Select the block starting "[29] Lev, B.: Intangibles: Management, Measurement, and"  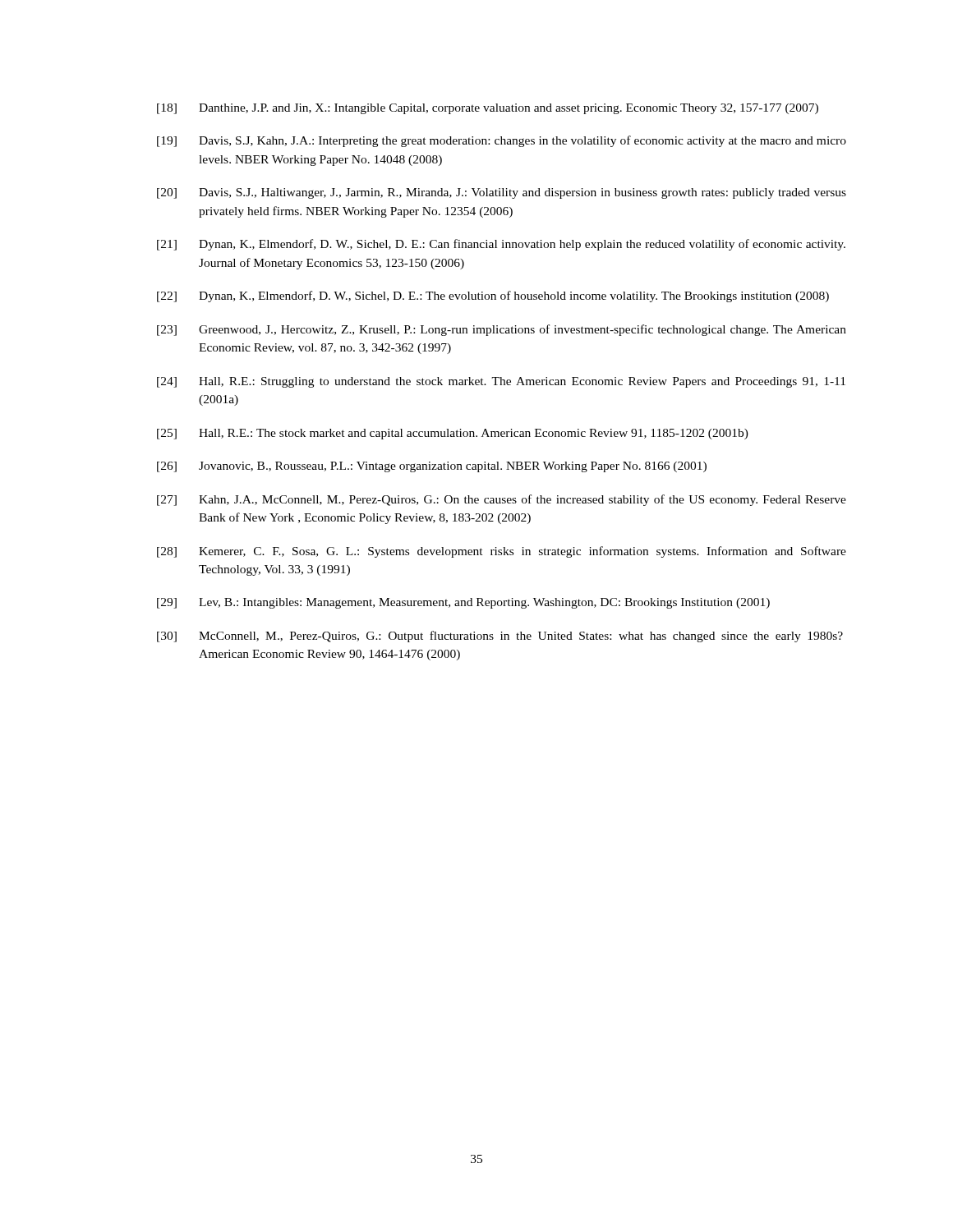click(501, 603)
